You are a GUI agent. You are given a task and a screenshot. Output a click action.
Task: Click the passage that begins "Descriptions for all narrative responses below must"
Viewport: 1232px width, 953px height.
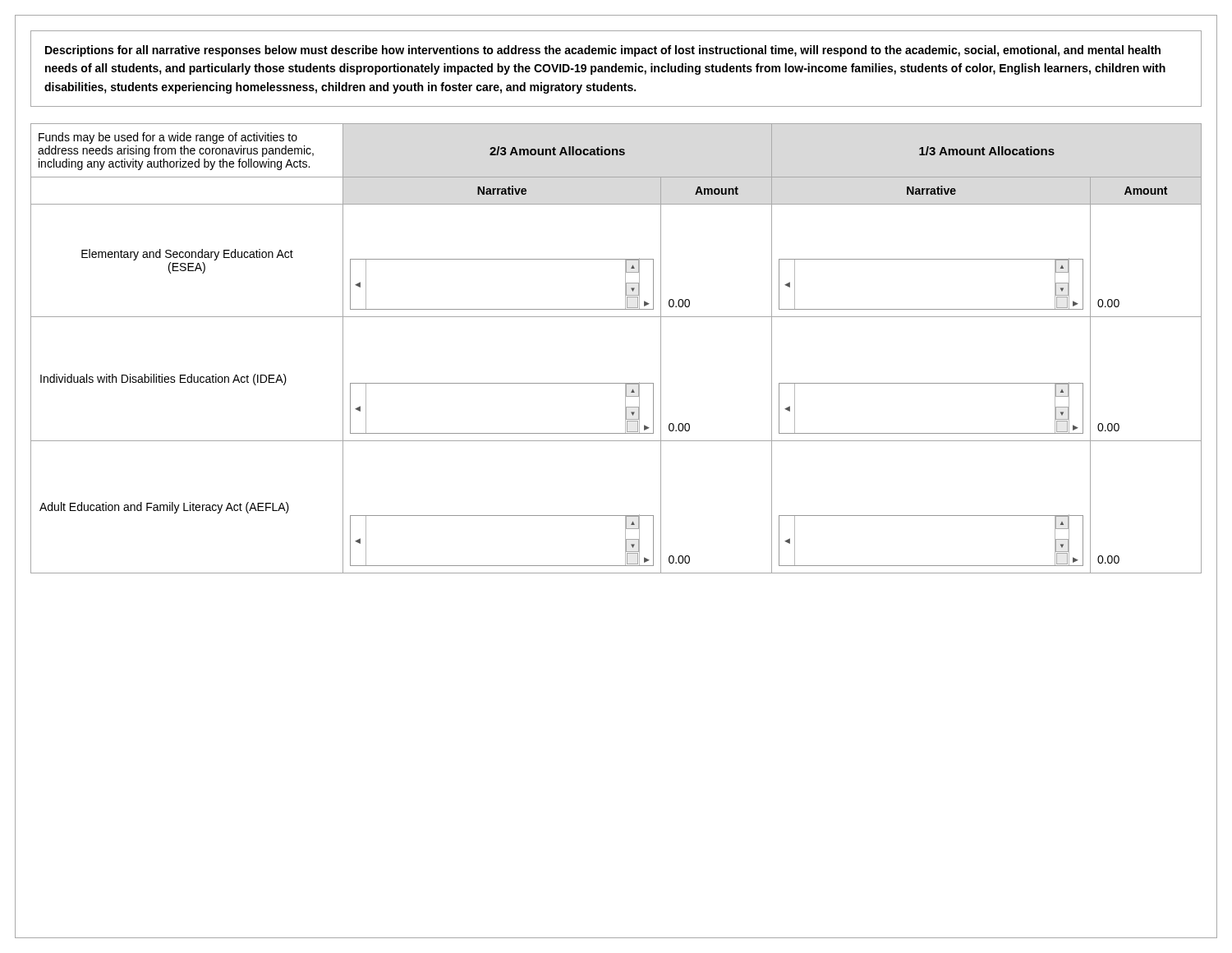(x=605, y=69)
